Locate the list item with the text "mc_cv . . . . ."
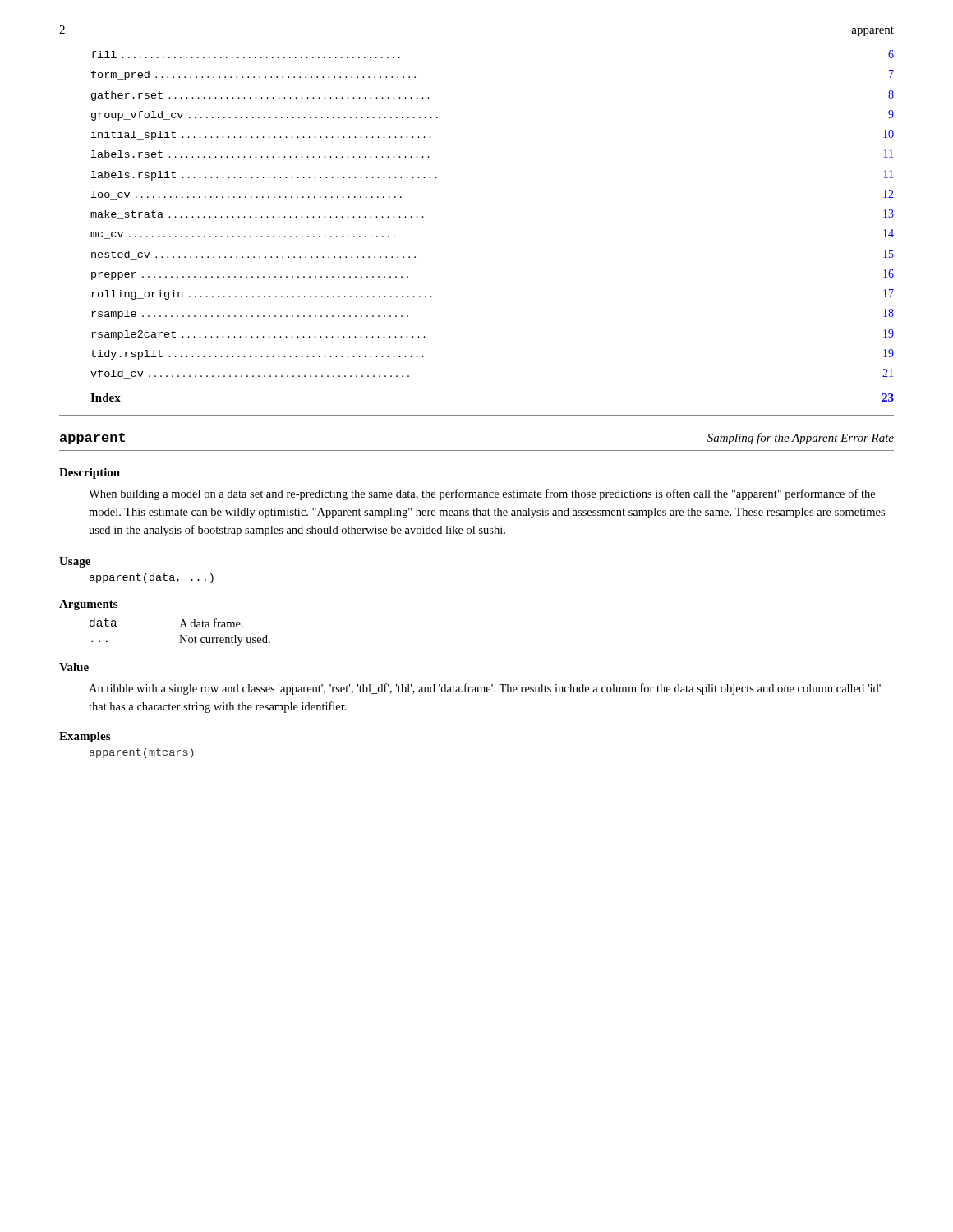The width and height of the screenshot is (953, 1232). (x=111, y=234)
